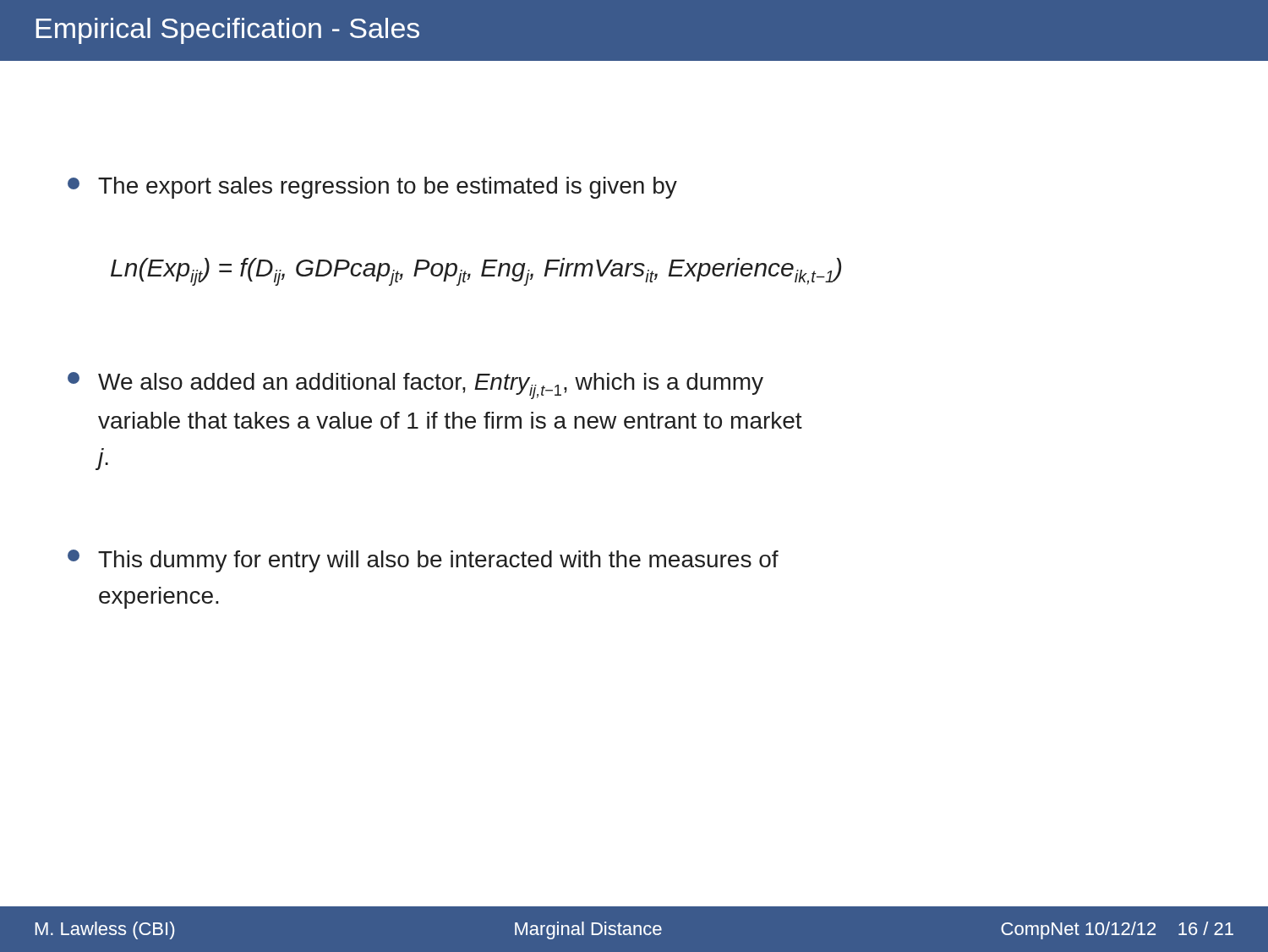Find the formula on this page that starts "Ln(Expijt) = f(Dij, GDPcapjt,"
This screenshot has width=1268, height=952.
476,270
